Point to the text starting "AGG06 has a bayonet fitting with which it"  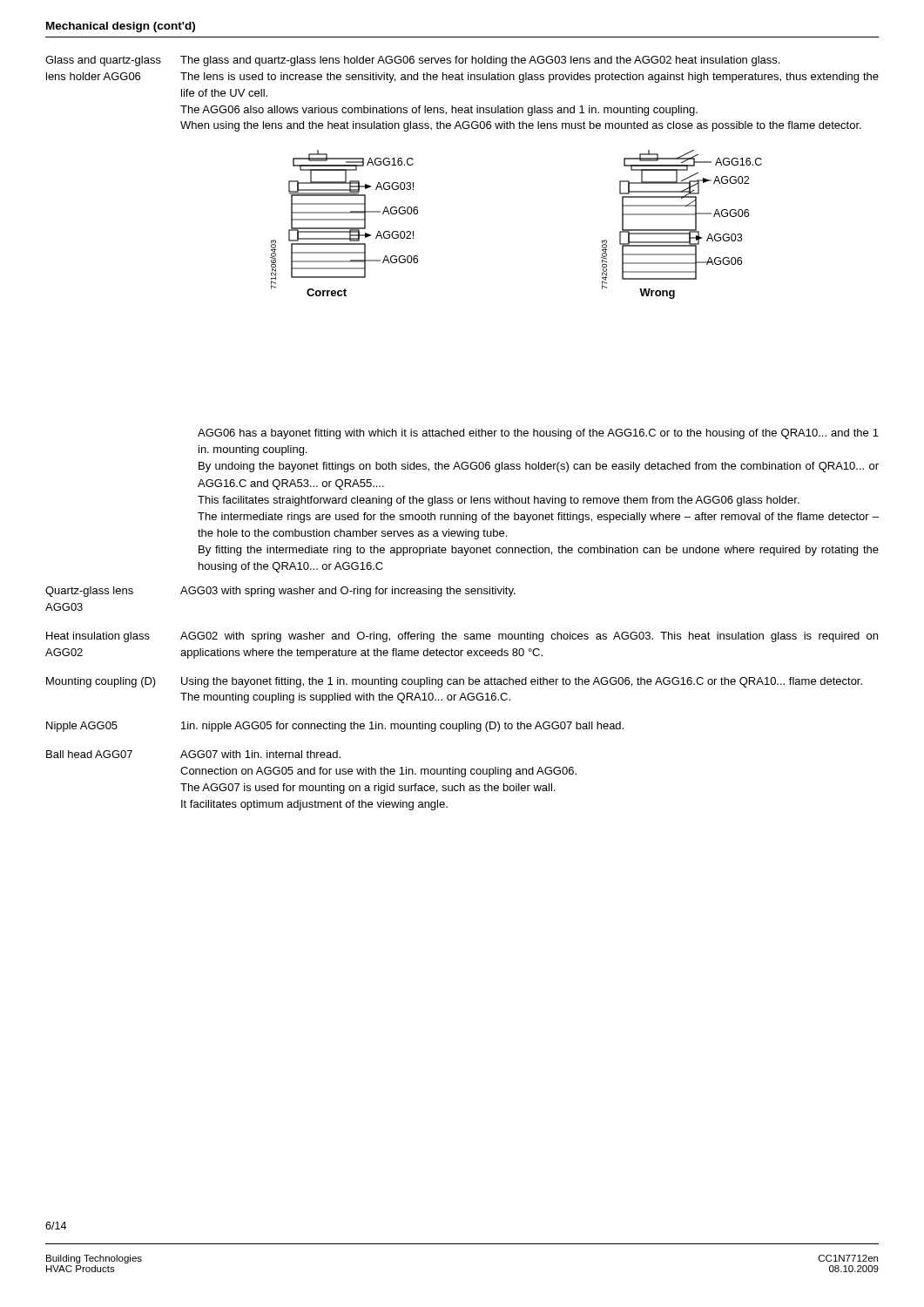coord(538,499)
